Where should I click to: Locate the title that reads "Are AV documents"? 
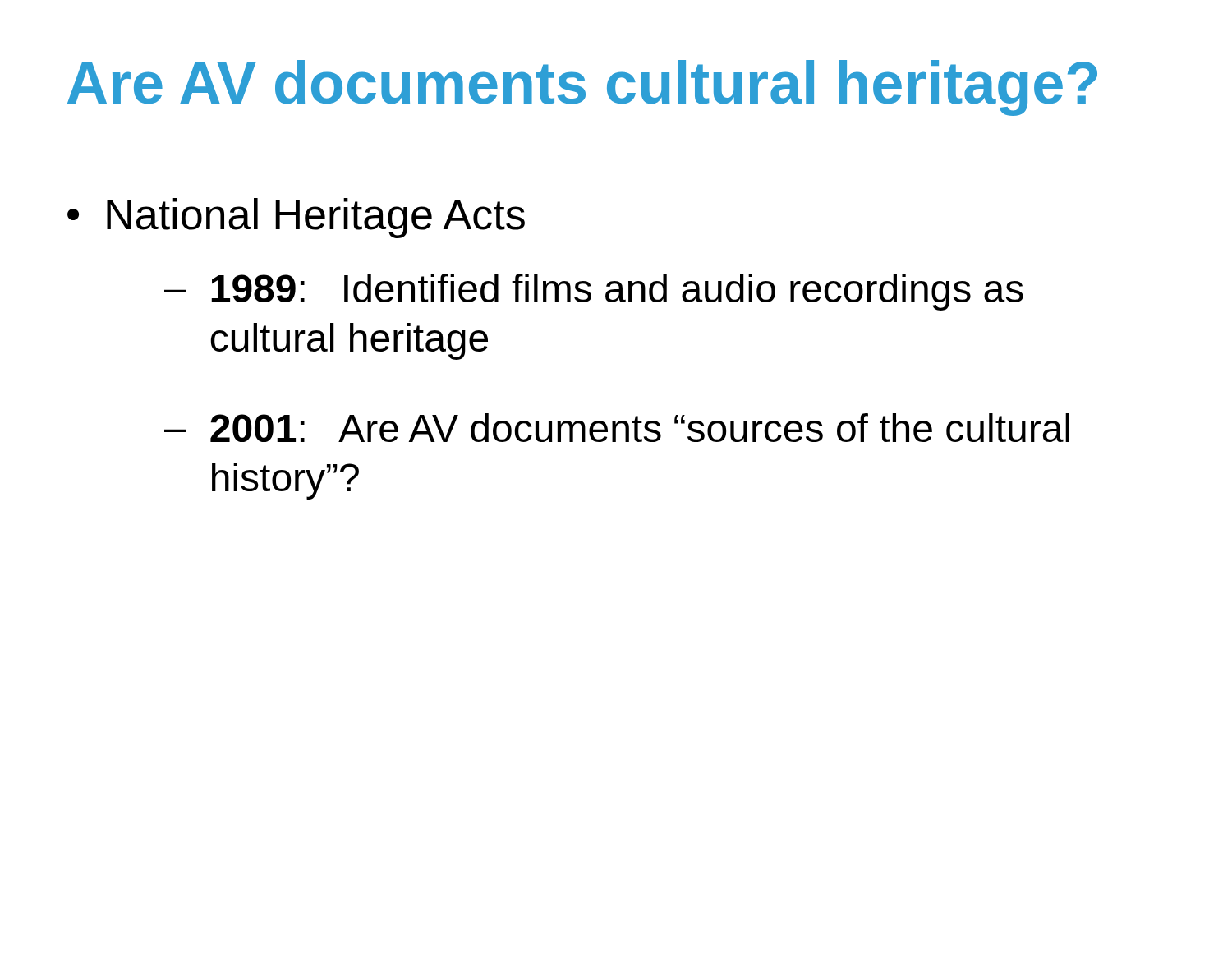tap(583, 83)
